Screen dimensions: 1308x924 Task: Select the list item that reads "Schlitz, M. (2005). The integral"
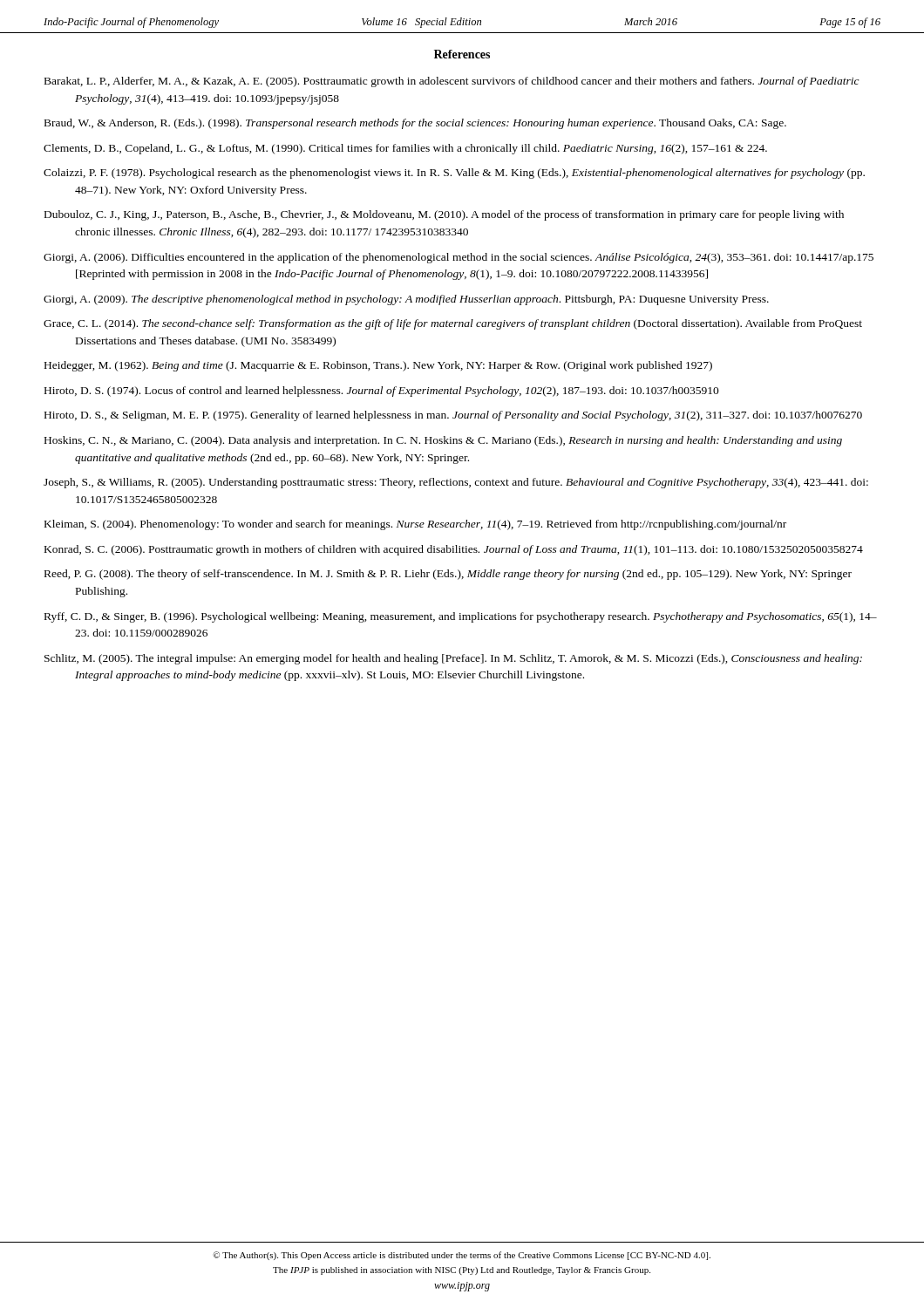pos(453,666)
